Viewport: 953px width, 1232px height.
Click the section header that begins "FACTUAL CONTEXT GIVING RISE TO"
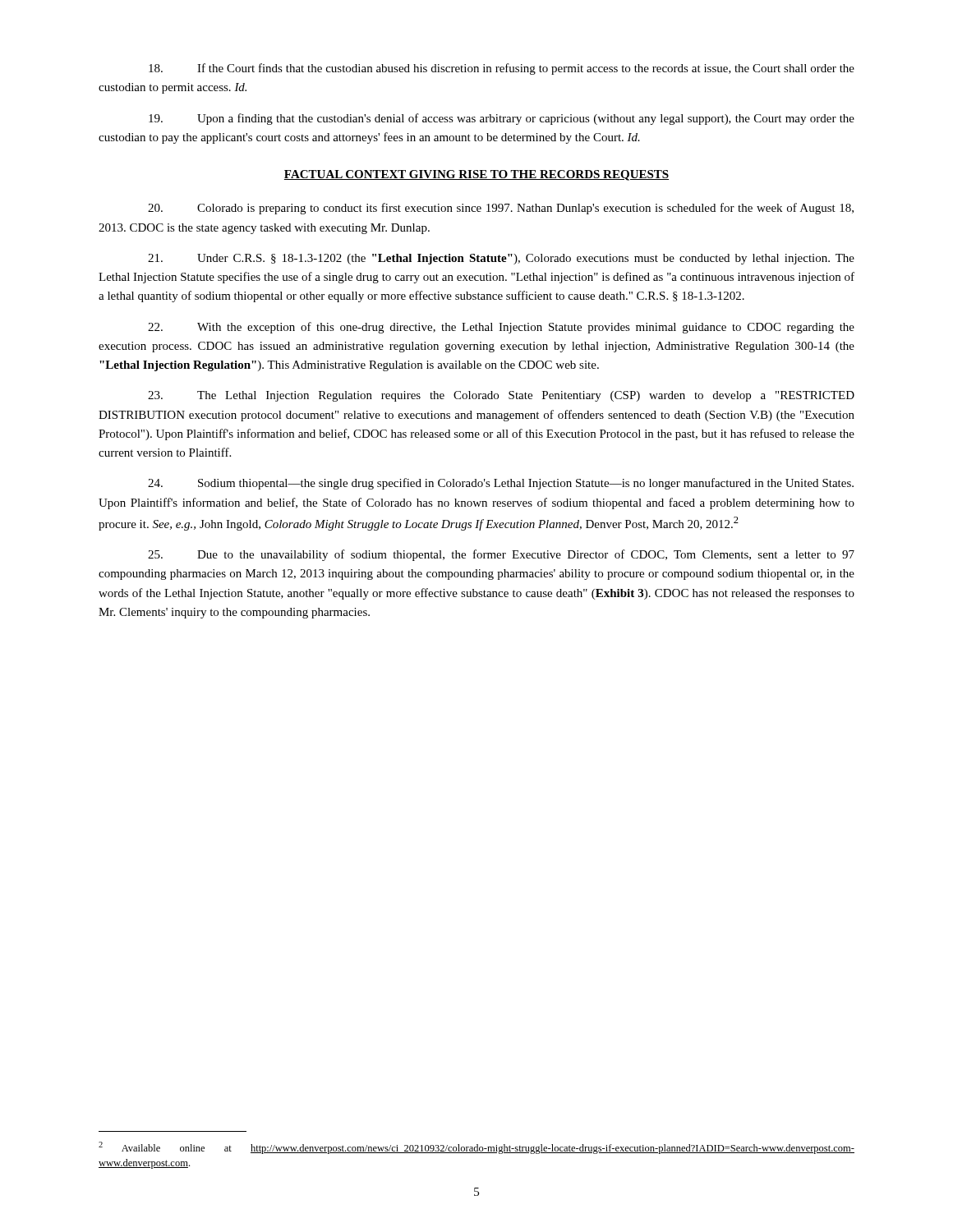(x=476, y=174)
